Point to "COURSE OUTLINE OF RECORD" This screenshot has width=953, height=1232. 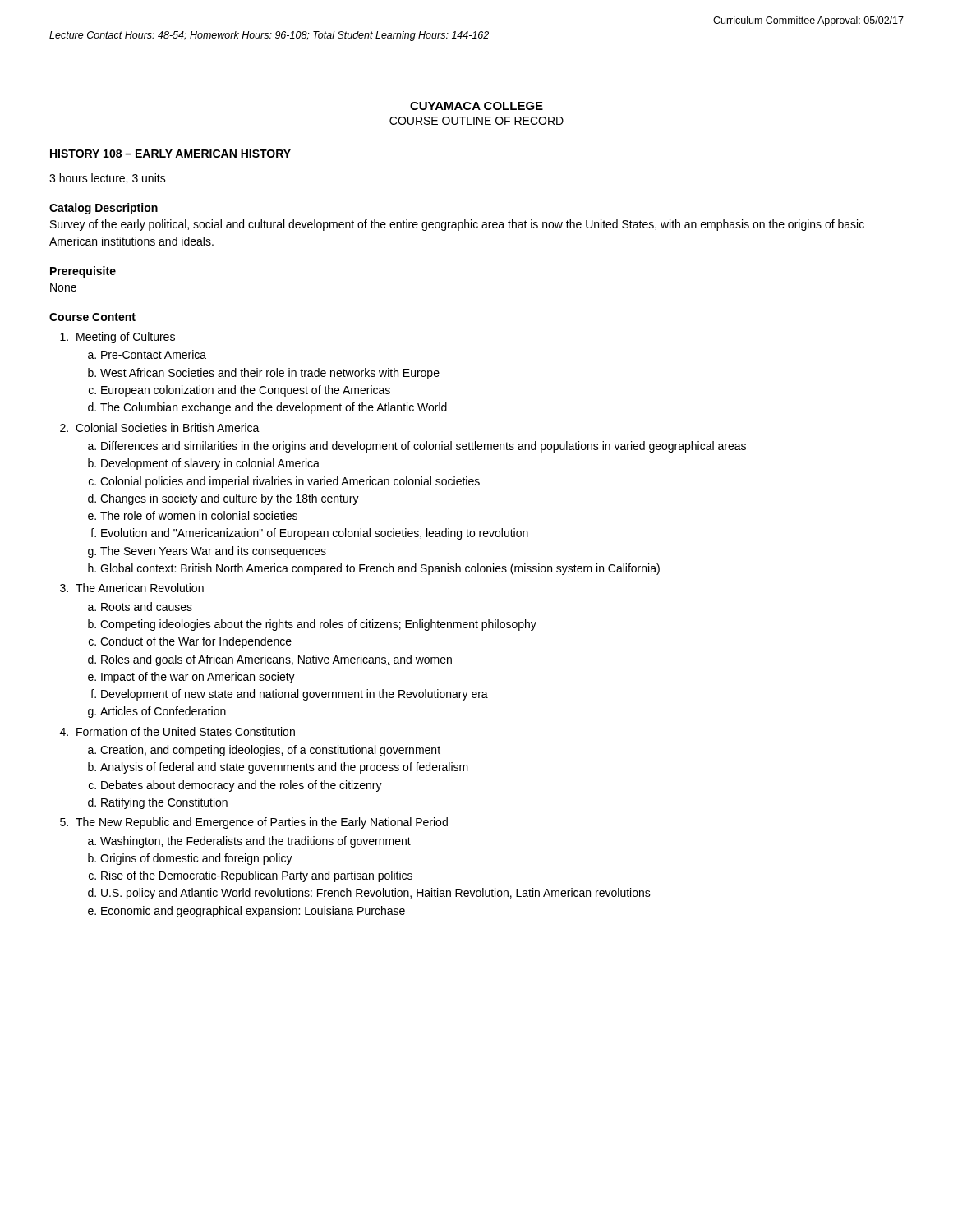point(476,121)
